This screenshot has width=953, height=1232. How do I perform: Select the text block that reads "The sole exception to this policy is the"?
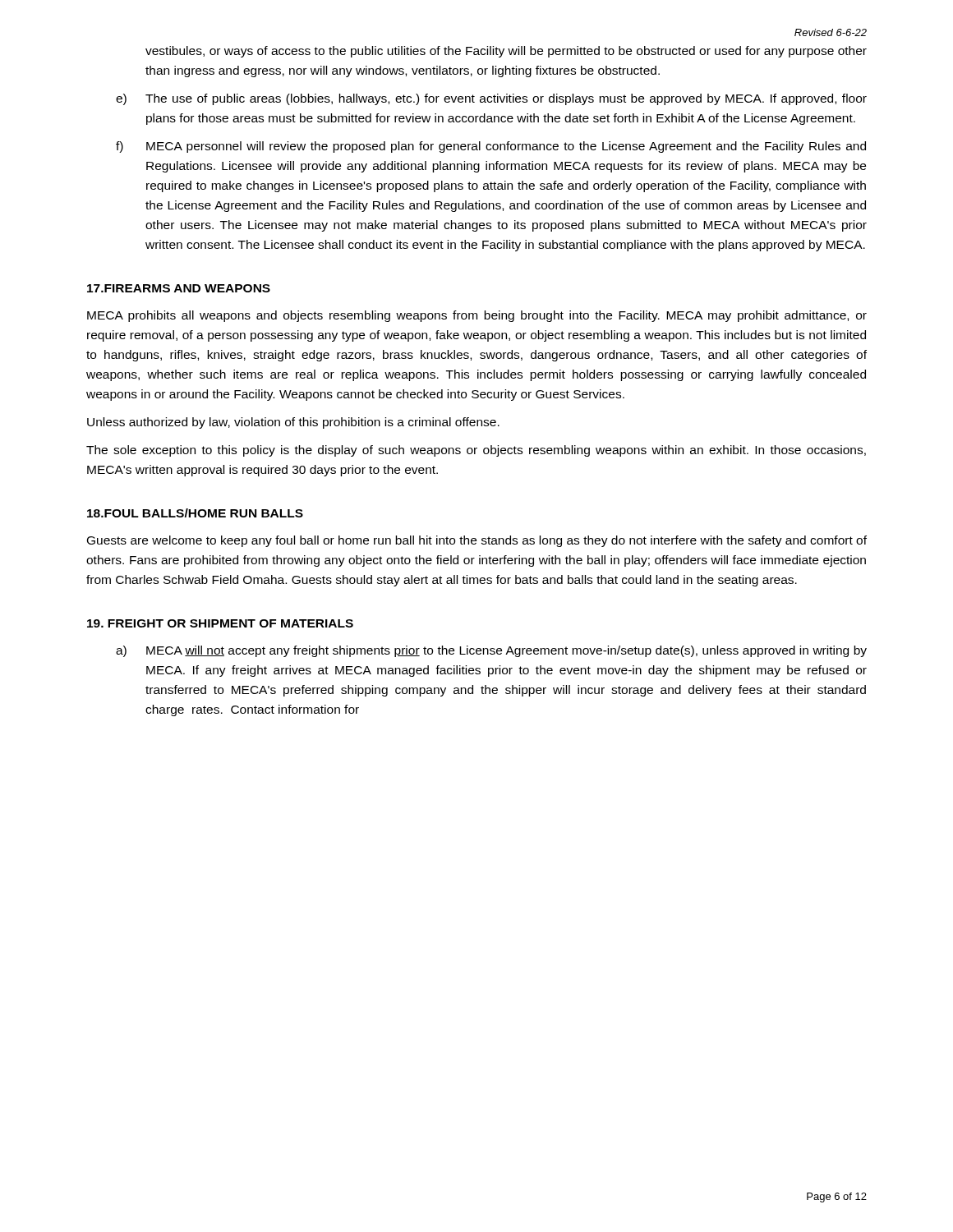tap(476, 460)
